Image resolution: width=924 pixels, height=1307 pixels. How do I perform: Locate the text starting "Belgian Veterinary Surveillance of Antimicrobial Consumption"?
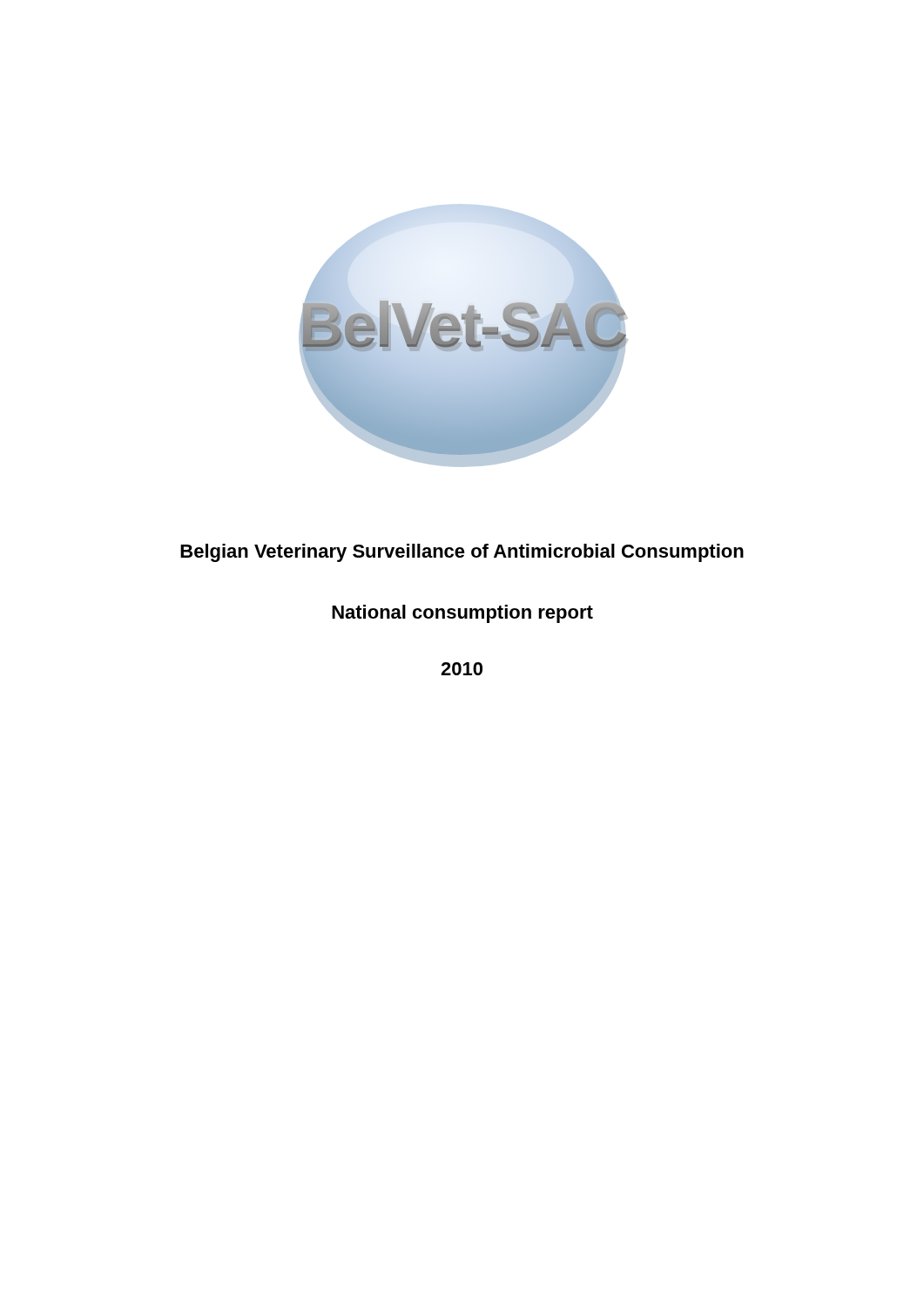click(x=462, y=551)
